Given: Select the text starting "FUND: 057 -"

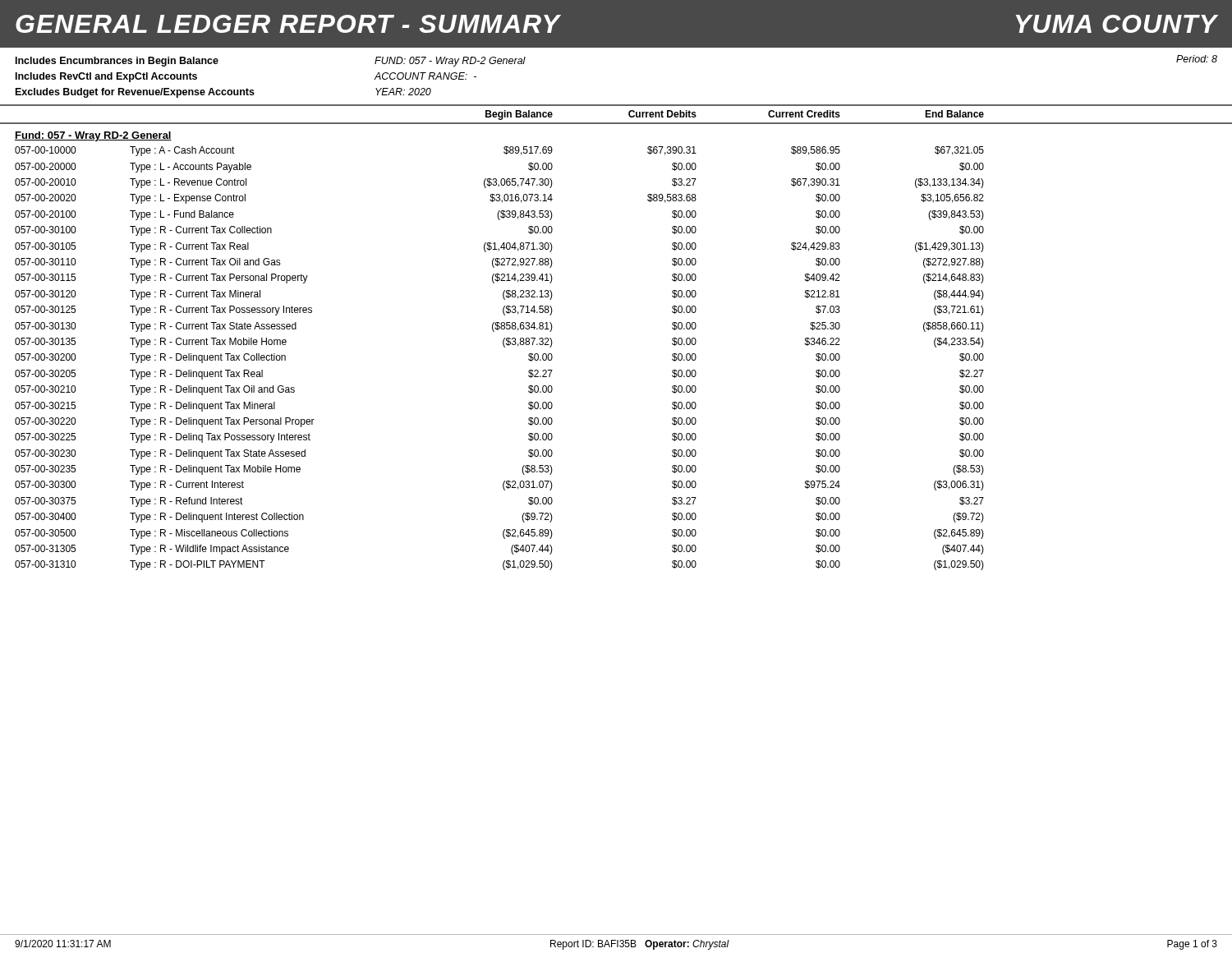Looking at the screenshot, I should [450, 62].
